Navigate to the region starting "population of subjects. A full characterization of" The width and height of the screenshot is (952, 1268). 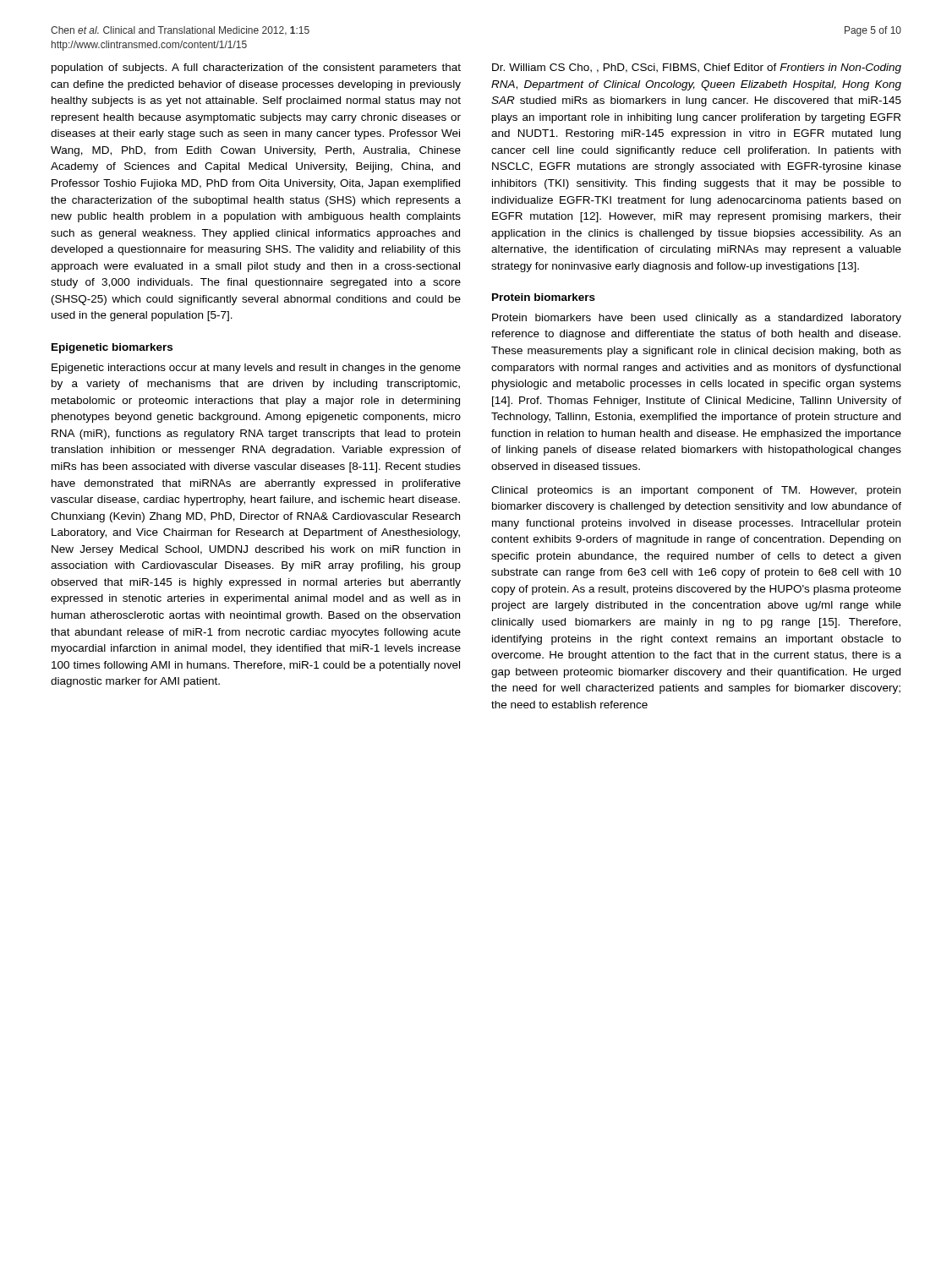(x=256, y=191)
